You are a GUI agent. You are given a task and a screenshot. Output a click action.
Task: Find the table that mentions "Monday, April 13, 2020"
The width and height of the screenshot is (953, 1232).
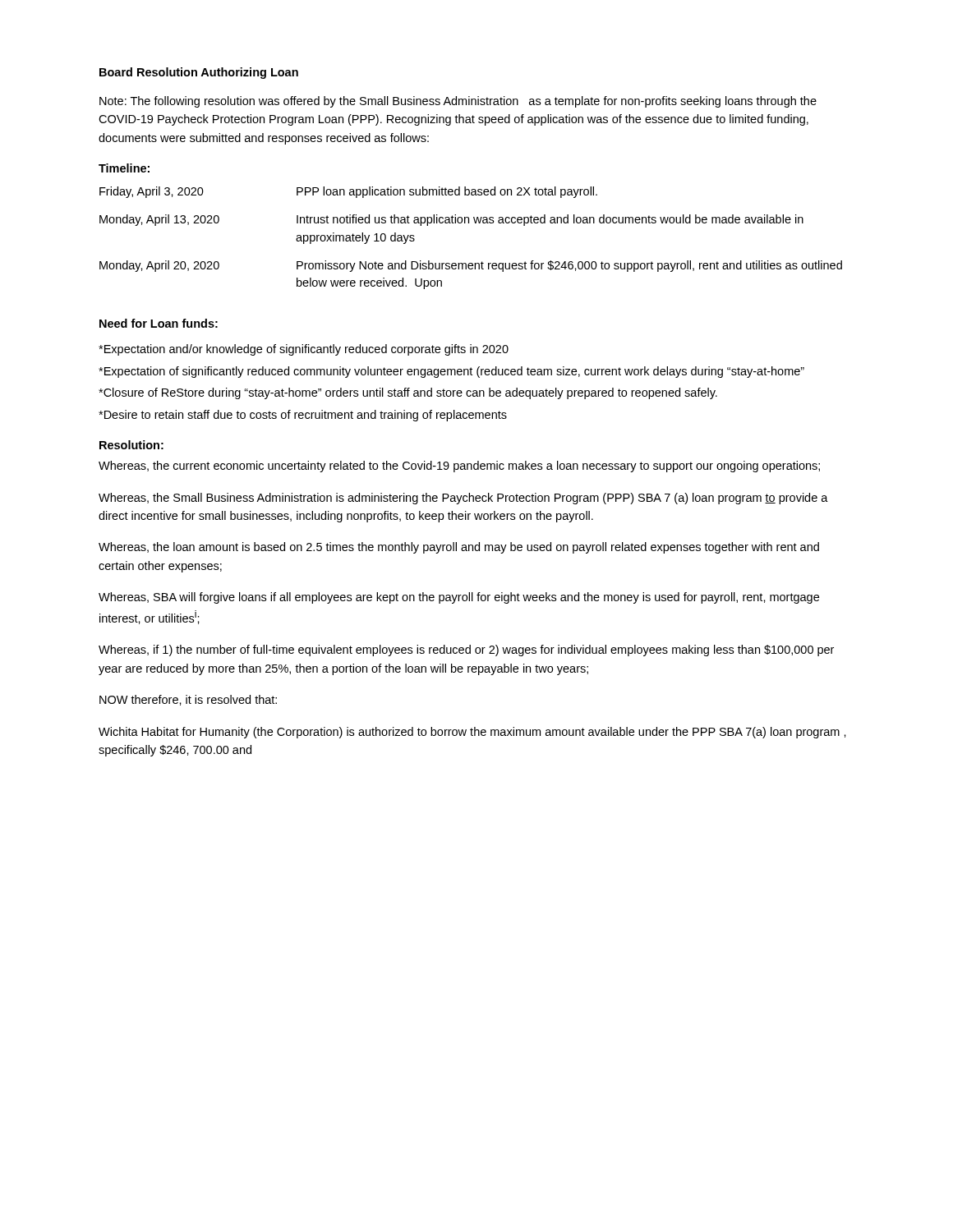pyautogui.click(x=476, y=230)
